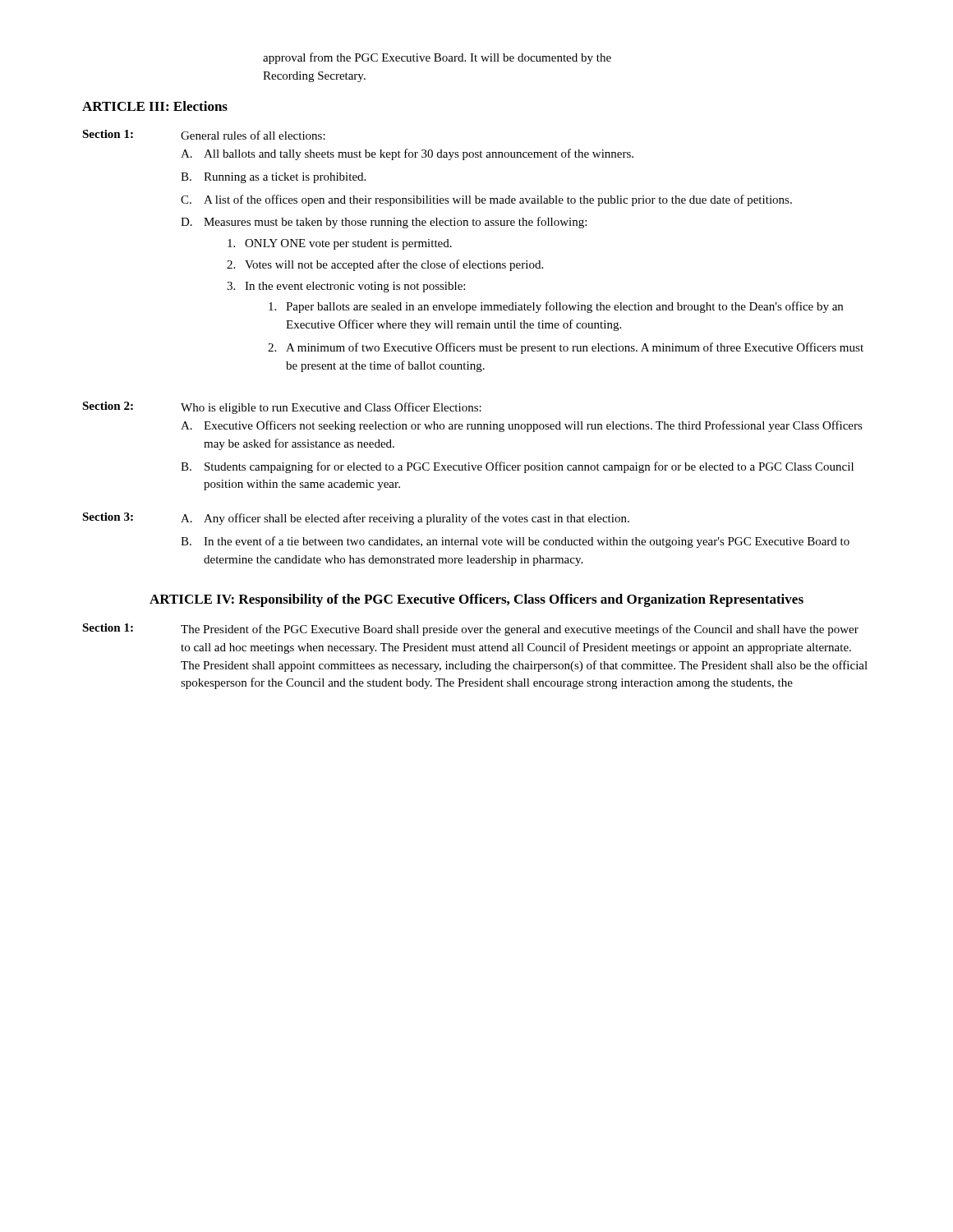Viewport: 953px width, 1232px height.
Task: Find the text block that says "Section 1: General rules of"
Action: click(476, 258)
